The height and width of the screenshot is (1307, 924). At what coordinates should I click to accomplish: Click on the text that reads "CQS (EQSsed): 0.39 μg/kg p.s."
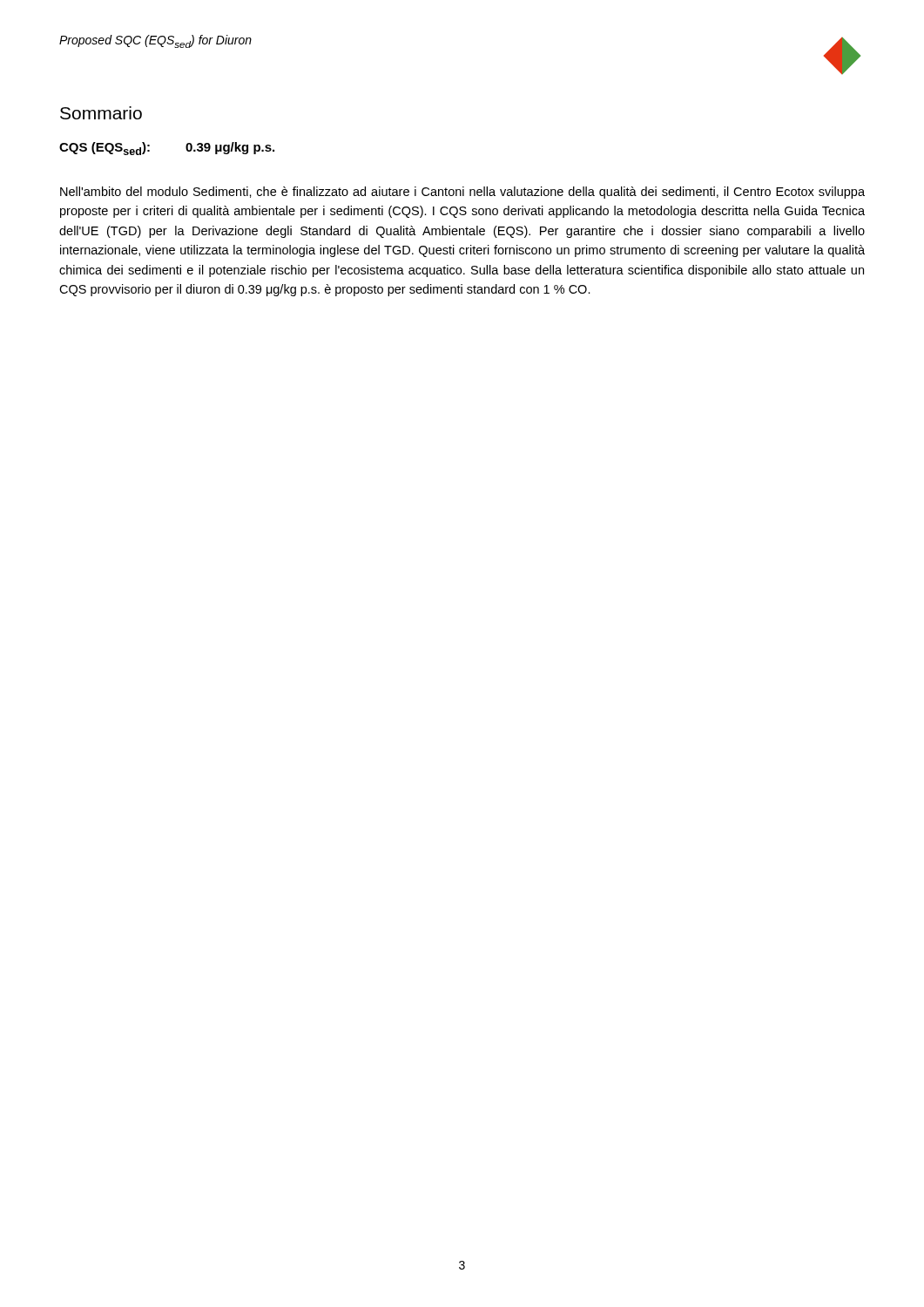pos(109,150)
